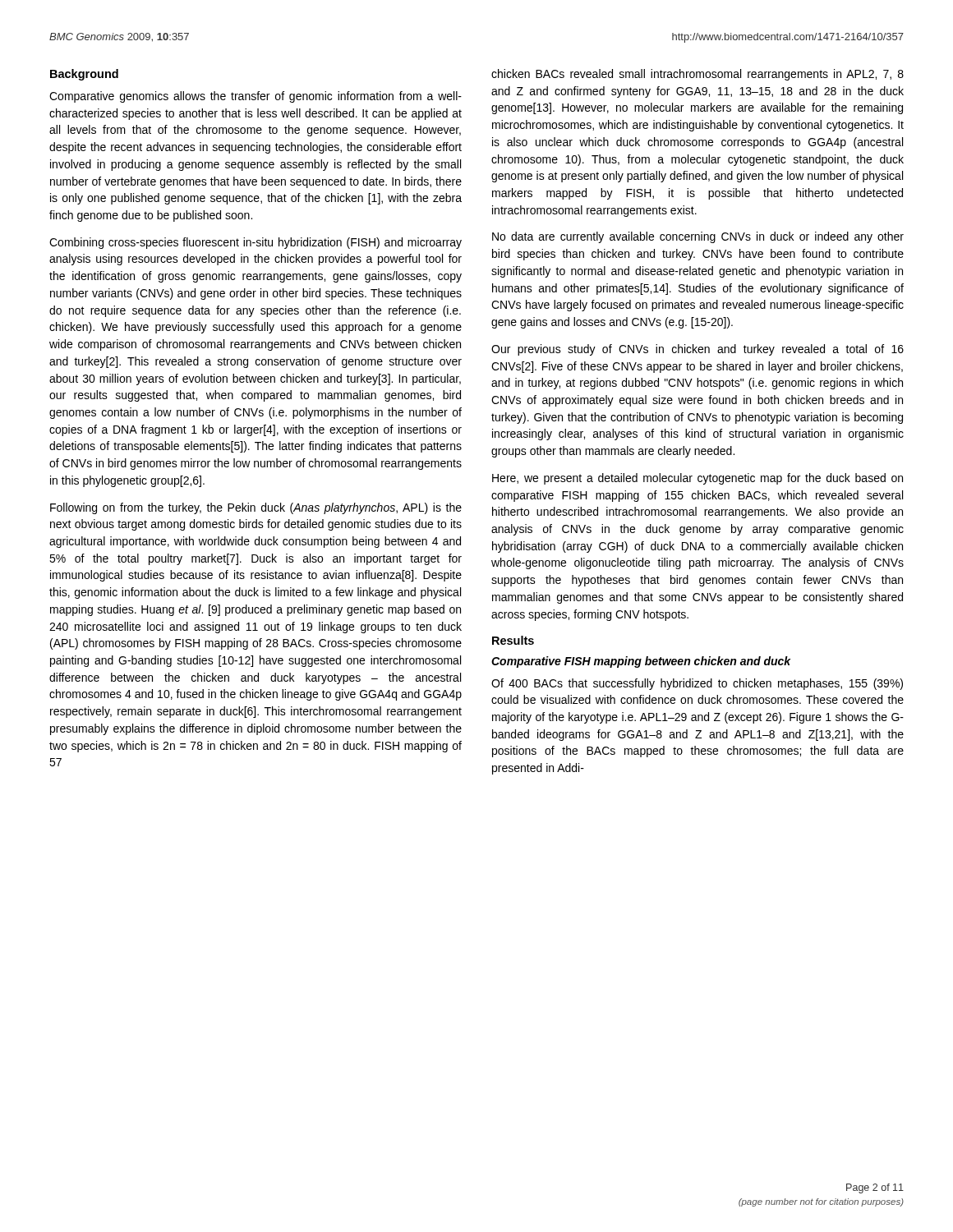The height and width of the screenshot is (1232, 953).
Task: Select the block starting "Following on from"
Action: pyautogui.click(x=255, y=635)
